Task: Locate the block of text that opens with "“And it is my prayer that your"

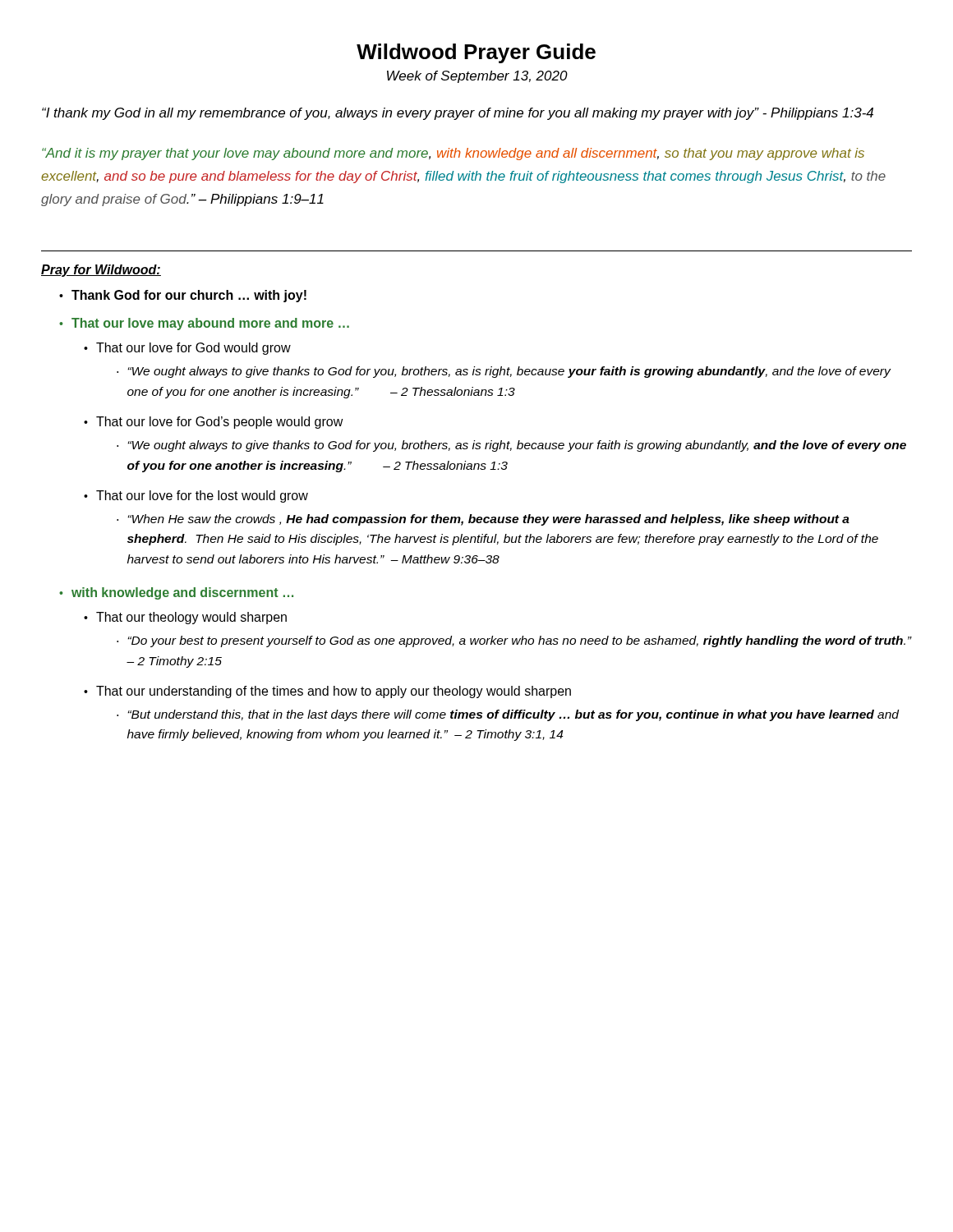Action: click(x=463, y=176)
